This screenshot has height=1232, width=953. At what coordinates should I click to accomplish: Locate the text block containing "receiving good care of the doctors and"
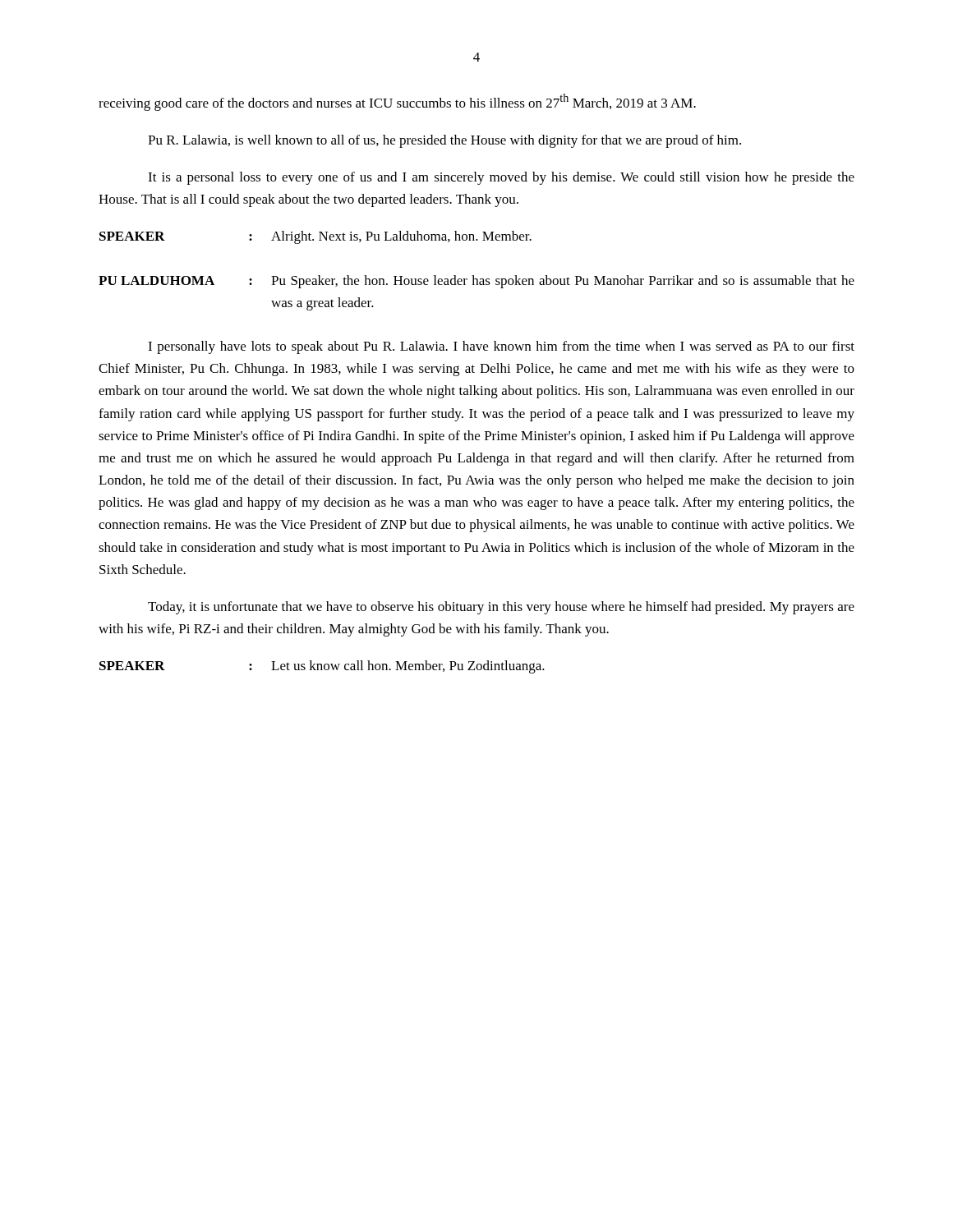pyautogui.click(x=397, y=101)
